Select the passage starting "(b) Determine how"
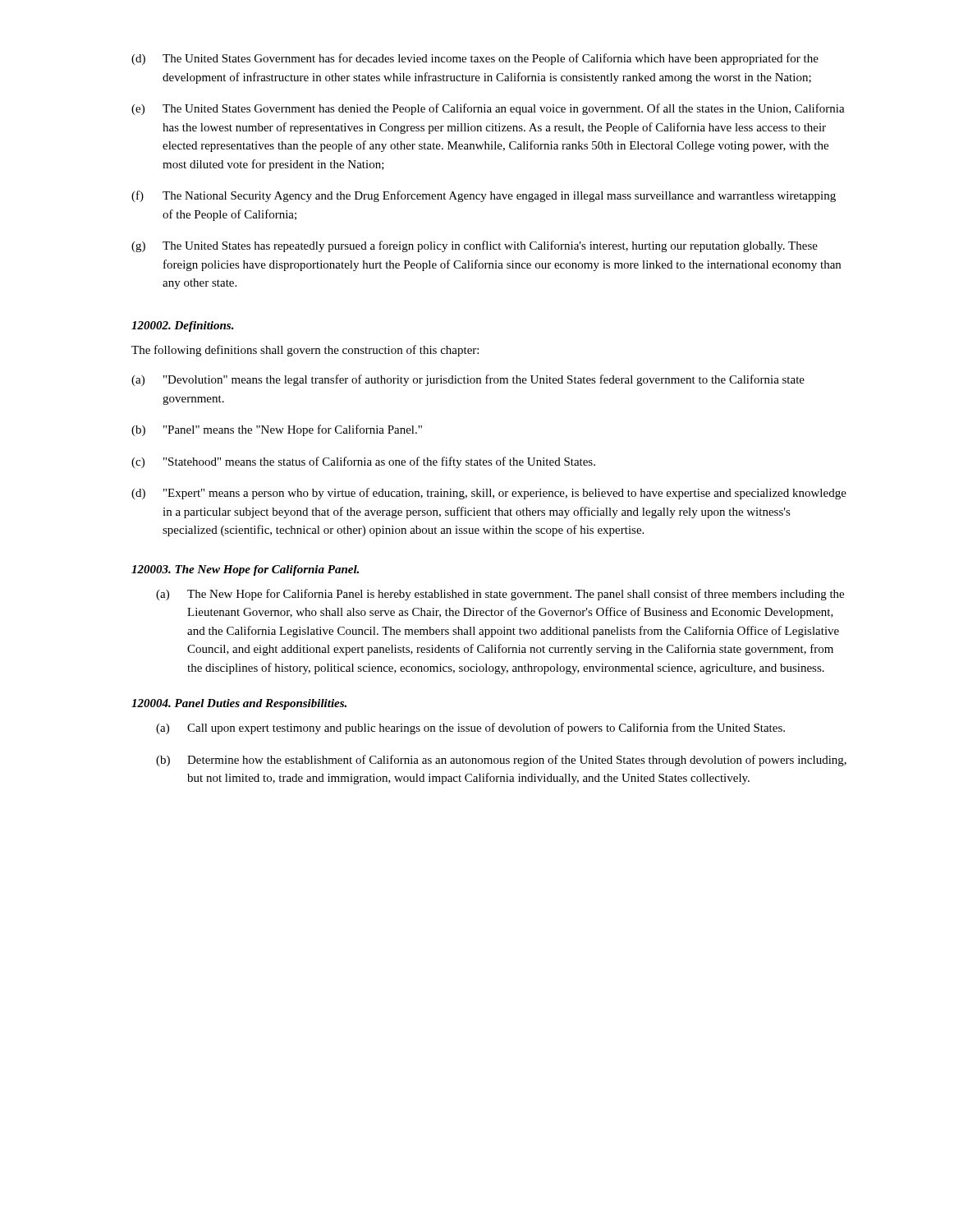Image resolution: width=954 pixels, height=1232 pixels. pos(502,769)
